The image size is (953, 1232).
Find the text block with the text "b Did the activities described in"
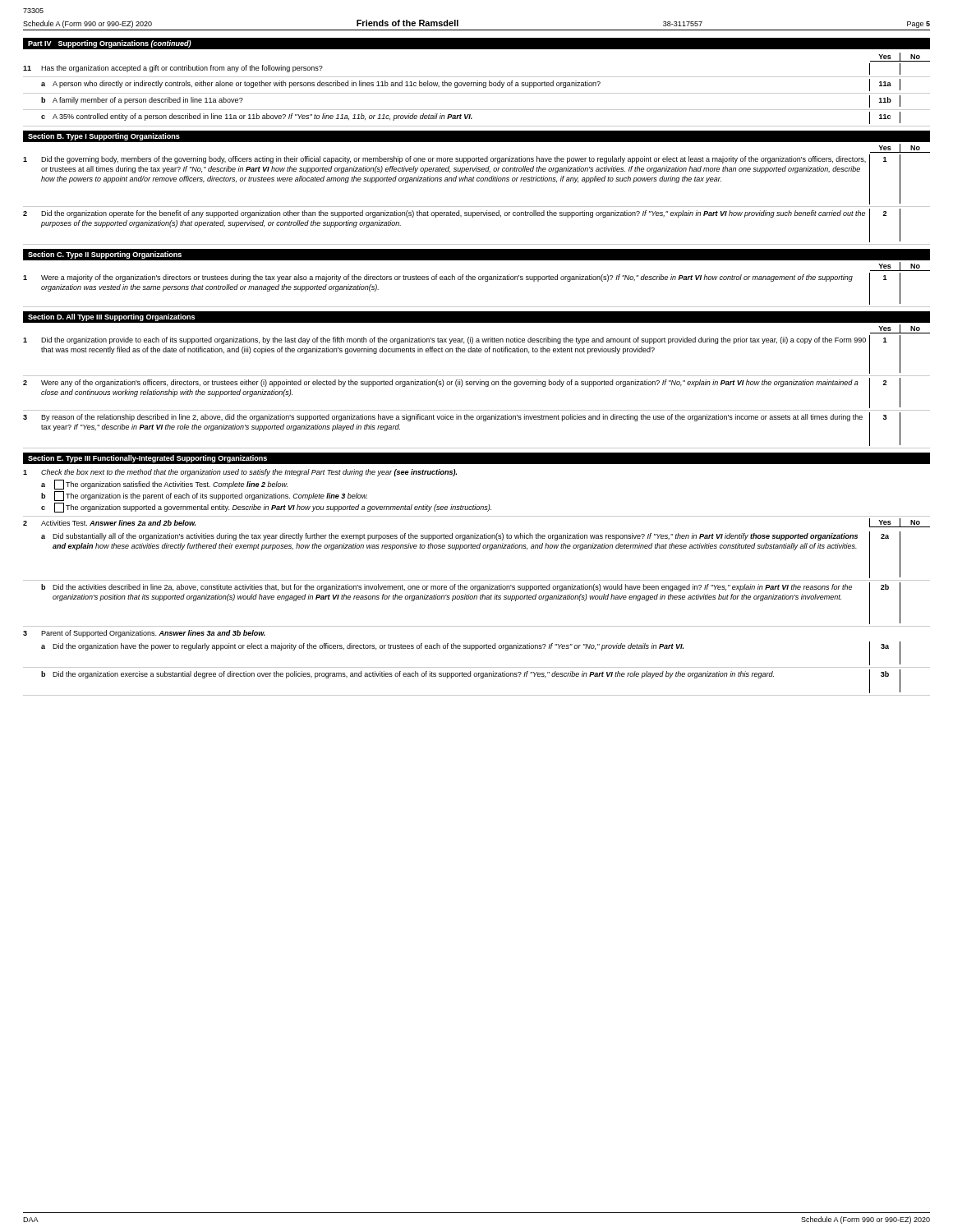pyautogui.click(x=486, y=603)
